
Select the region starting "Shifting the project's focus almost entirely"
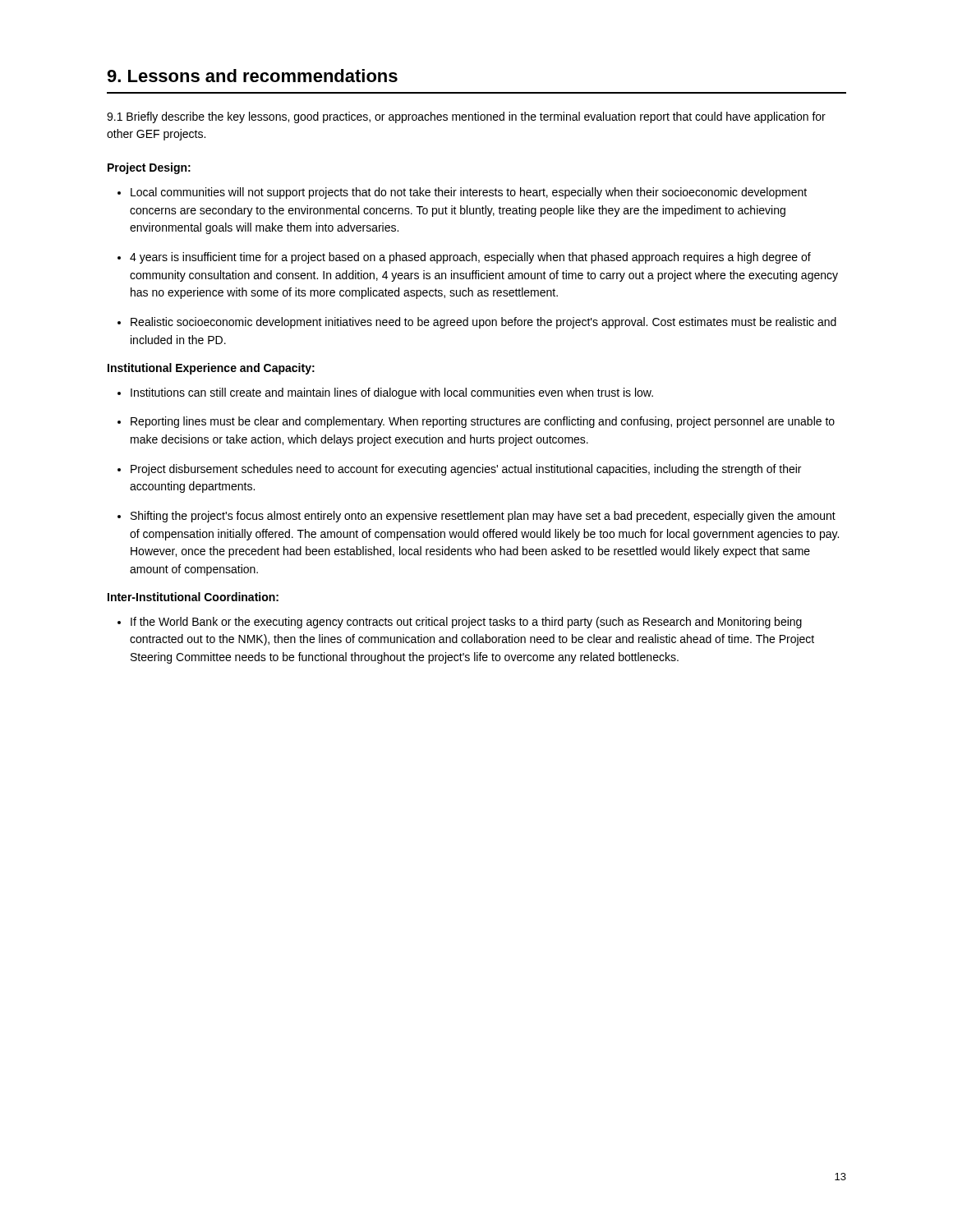coord(485,542)
